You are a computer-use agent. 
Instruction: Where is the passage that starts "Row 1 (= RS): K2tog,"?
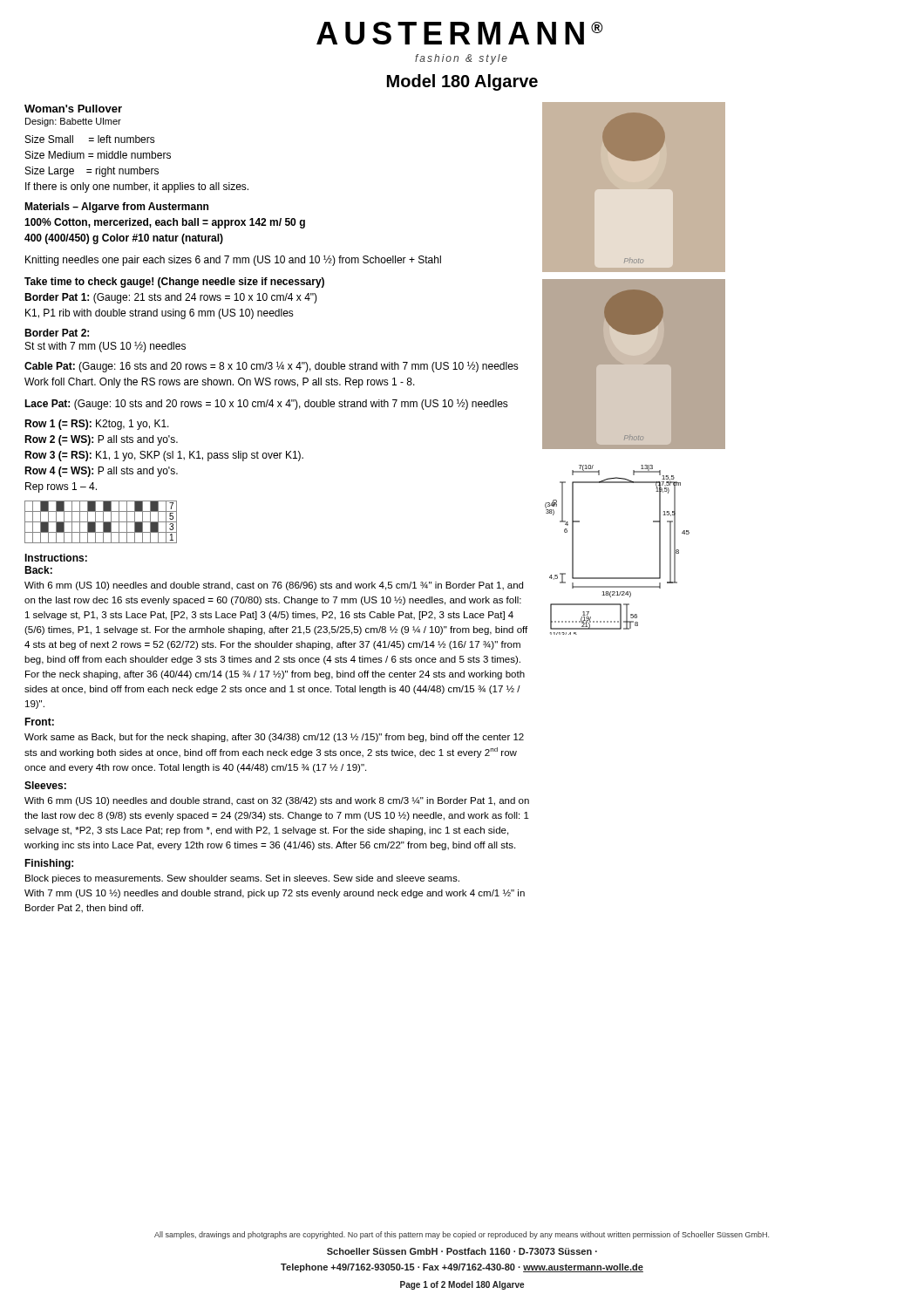tap(97, 424)
